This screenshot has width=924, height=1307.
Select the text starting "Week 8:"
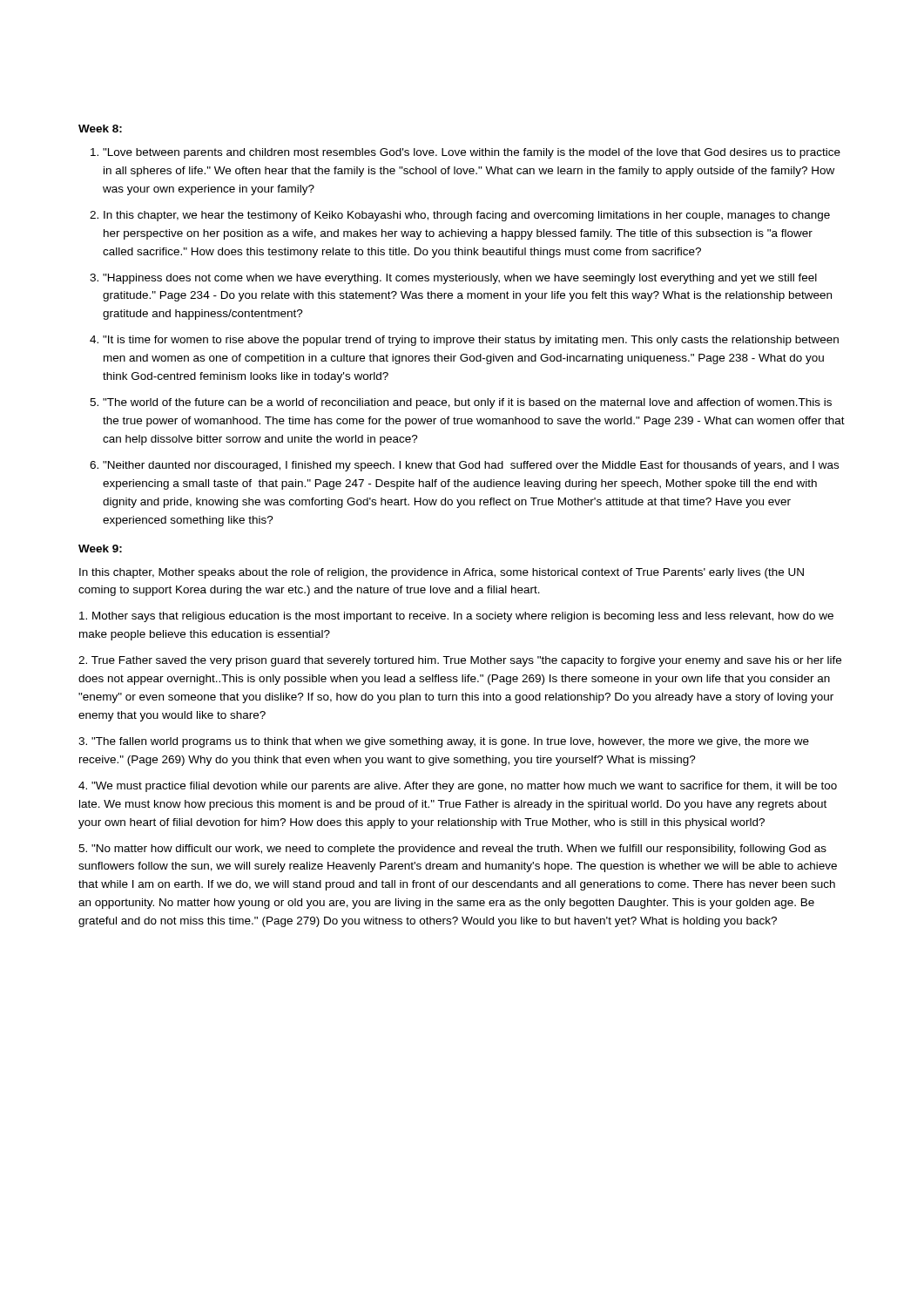pyautogui.click(x=100, y=128)
